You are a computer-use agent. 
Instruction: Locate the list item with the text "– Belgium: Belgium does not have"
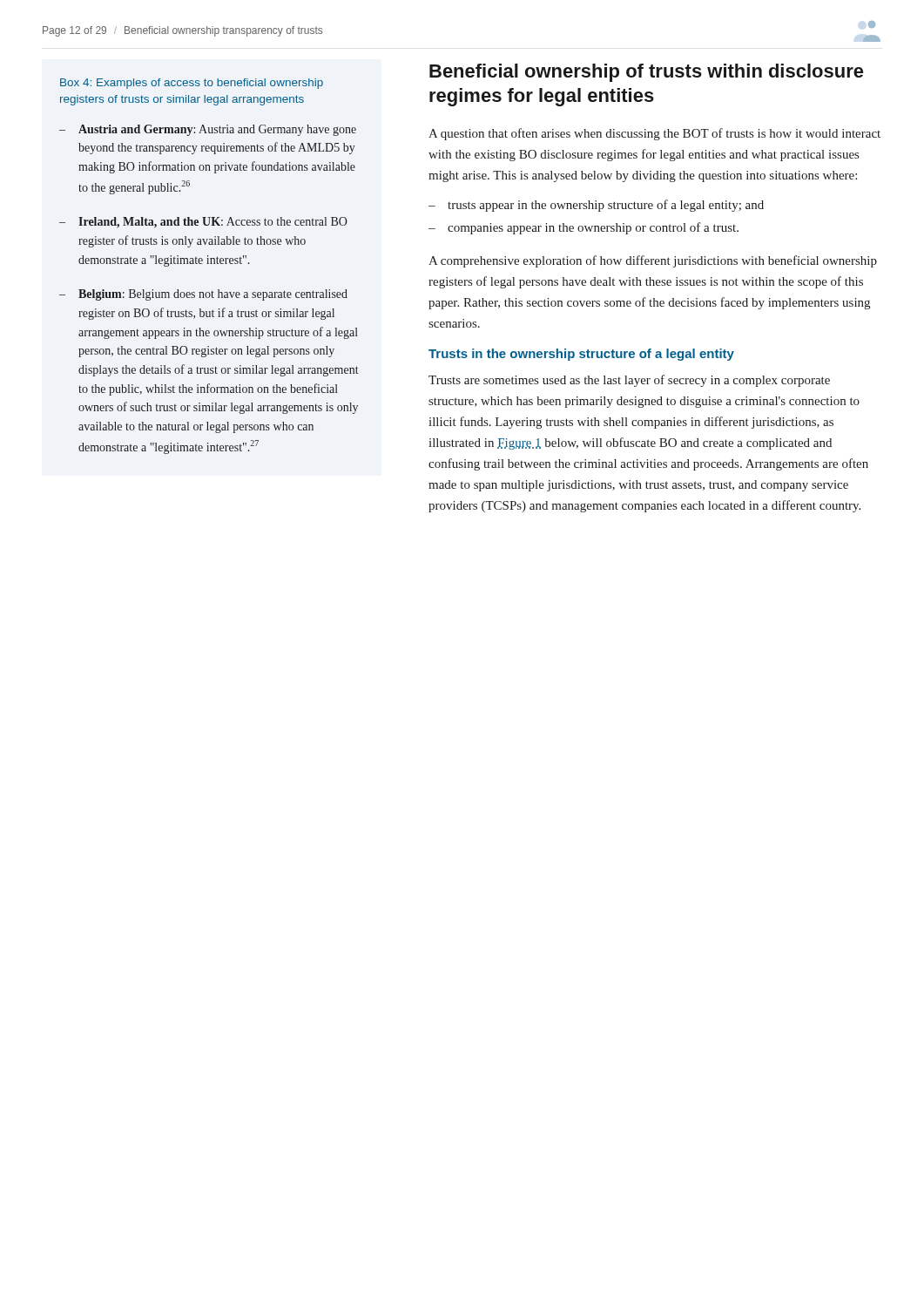212,371
